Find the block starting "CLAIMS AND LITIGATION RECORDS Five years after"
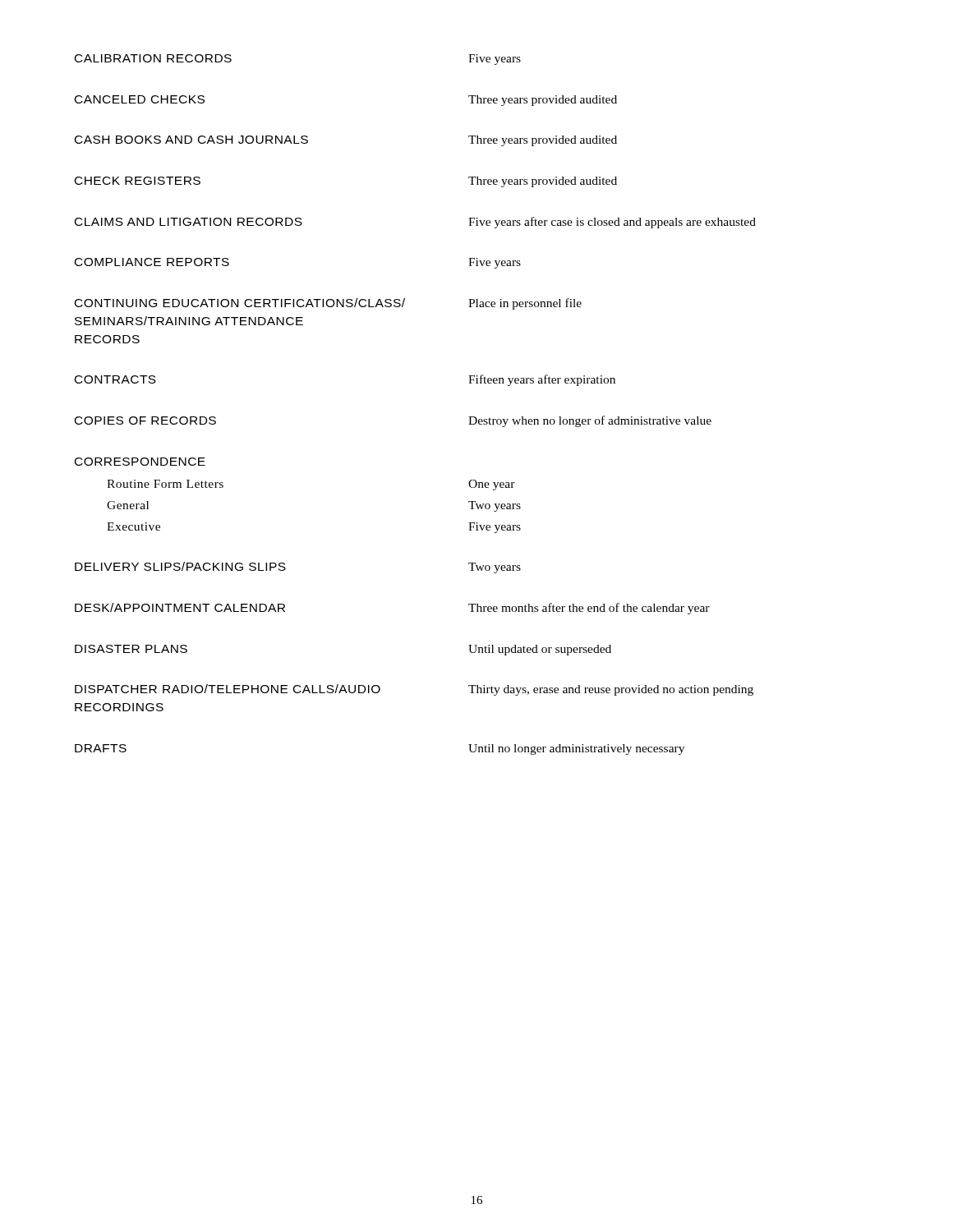Screen dimensions: 1232x953 (x=476, y=221)
